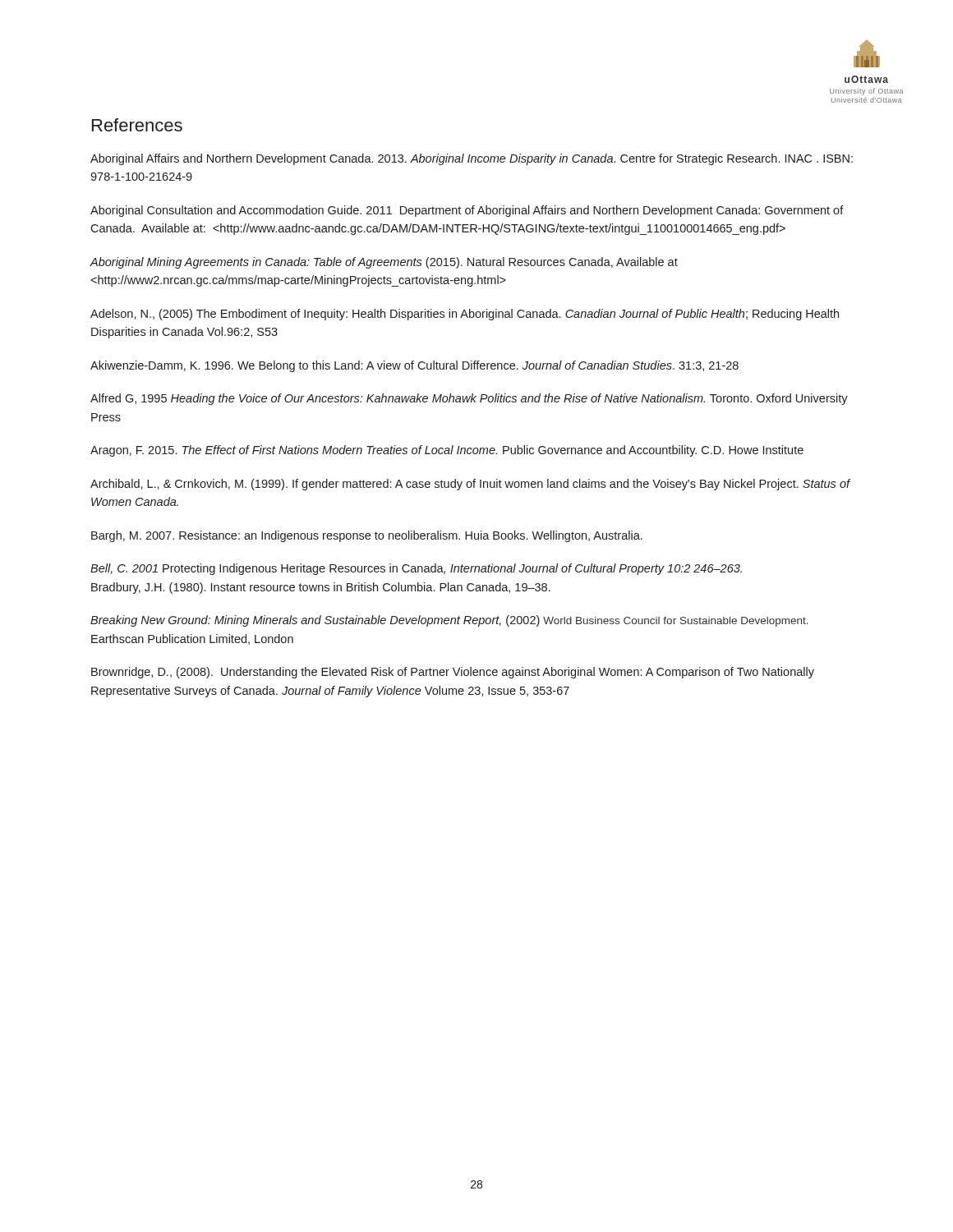Screen dimensions: 1232x953
Task: Locate the block of text that opens with "Aragon, F. 2015. The Effect of First"
Action: (x=447, y=450)
